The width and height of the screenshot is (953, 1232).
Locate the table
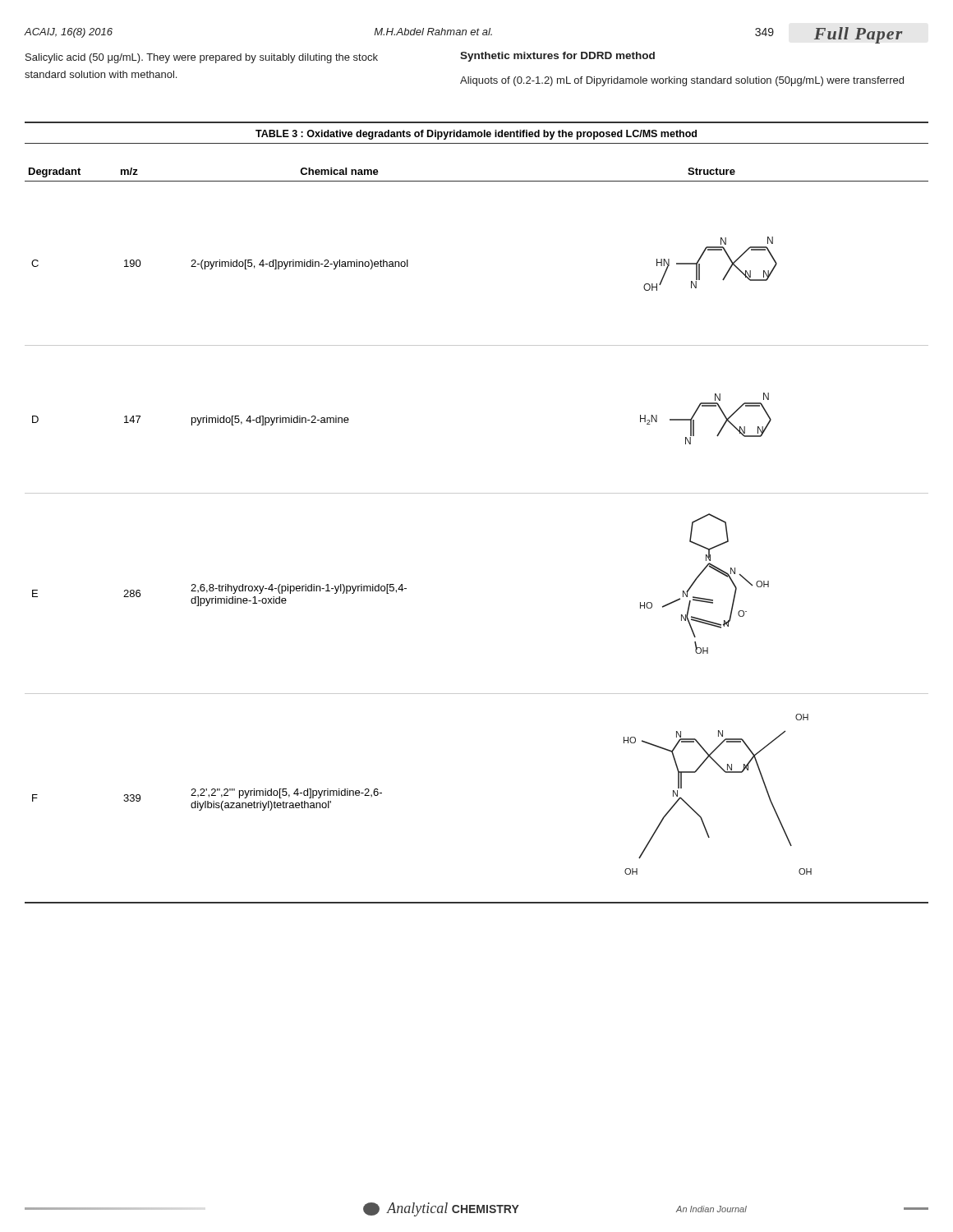coord(476,532)
